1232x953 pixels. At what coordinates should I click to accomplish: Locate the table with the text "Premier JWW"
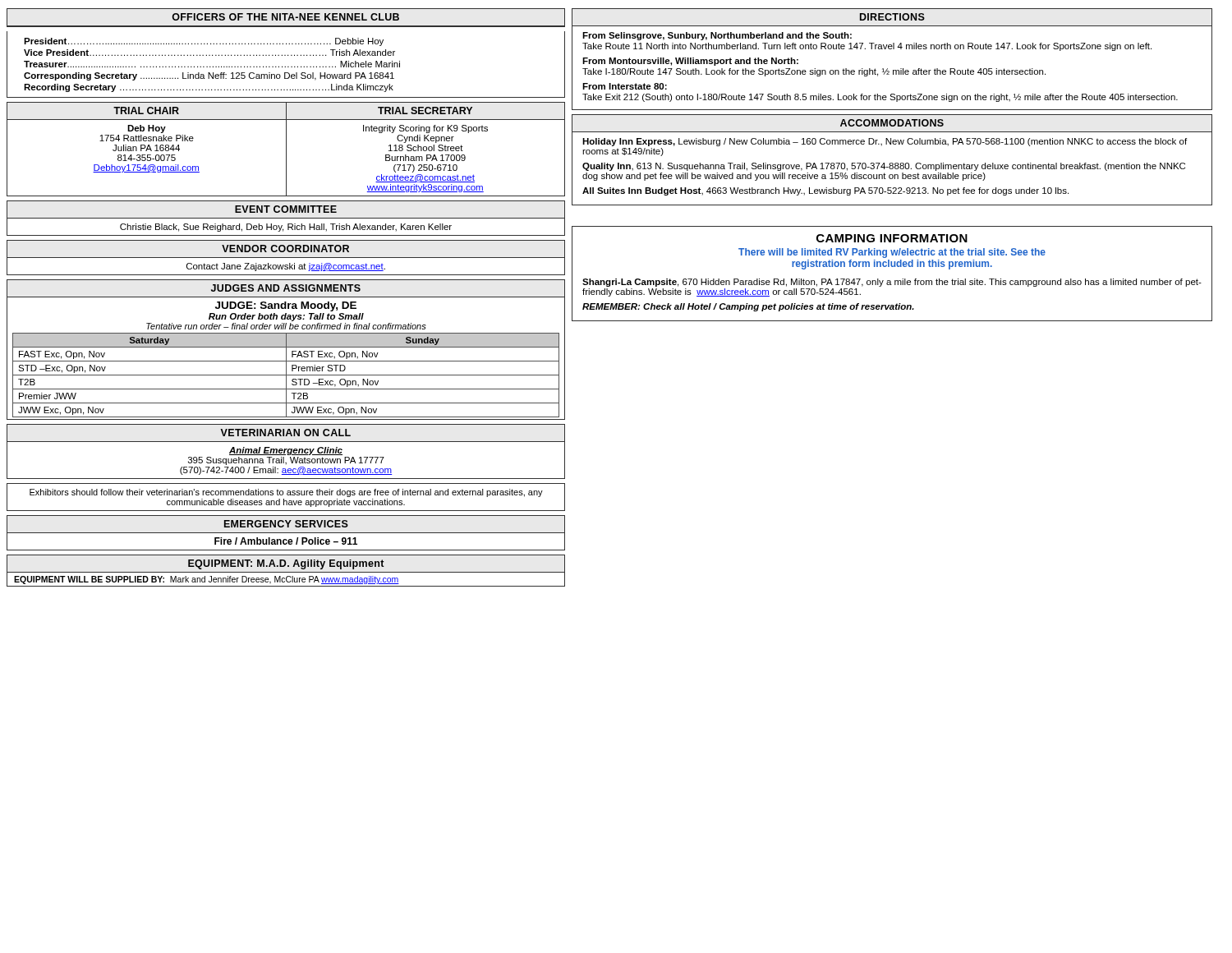[286, 375]
